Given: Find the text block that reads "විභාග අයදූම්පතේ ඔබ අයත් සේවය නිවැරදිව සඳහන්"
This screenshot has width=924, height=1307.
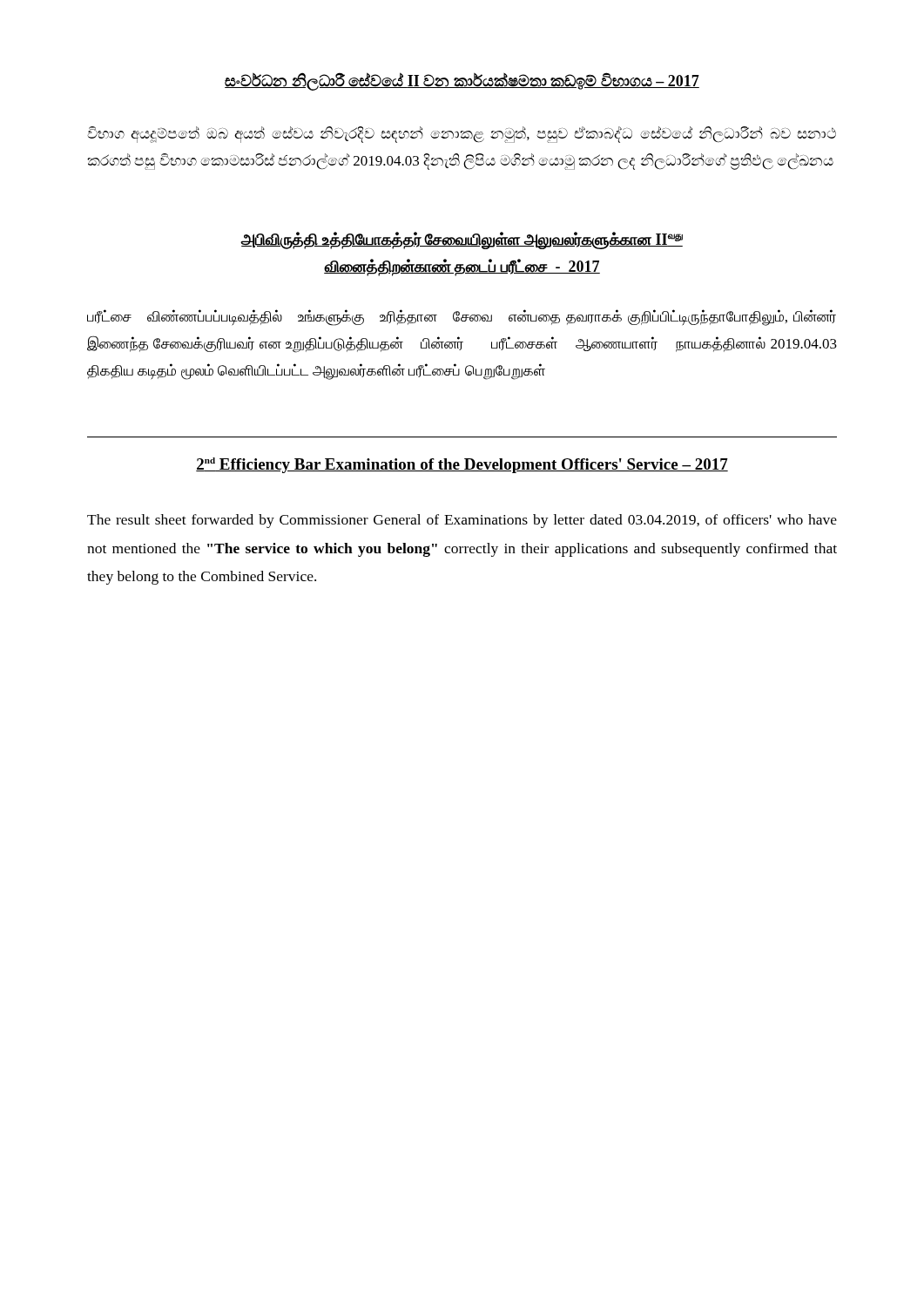Looking at the screenshot, I should [x=462, y=147].
